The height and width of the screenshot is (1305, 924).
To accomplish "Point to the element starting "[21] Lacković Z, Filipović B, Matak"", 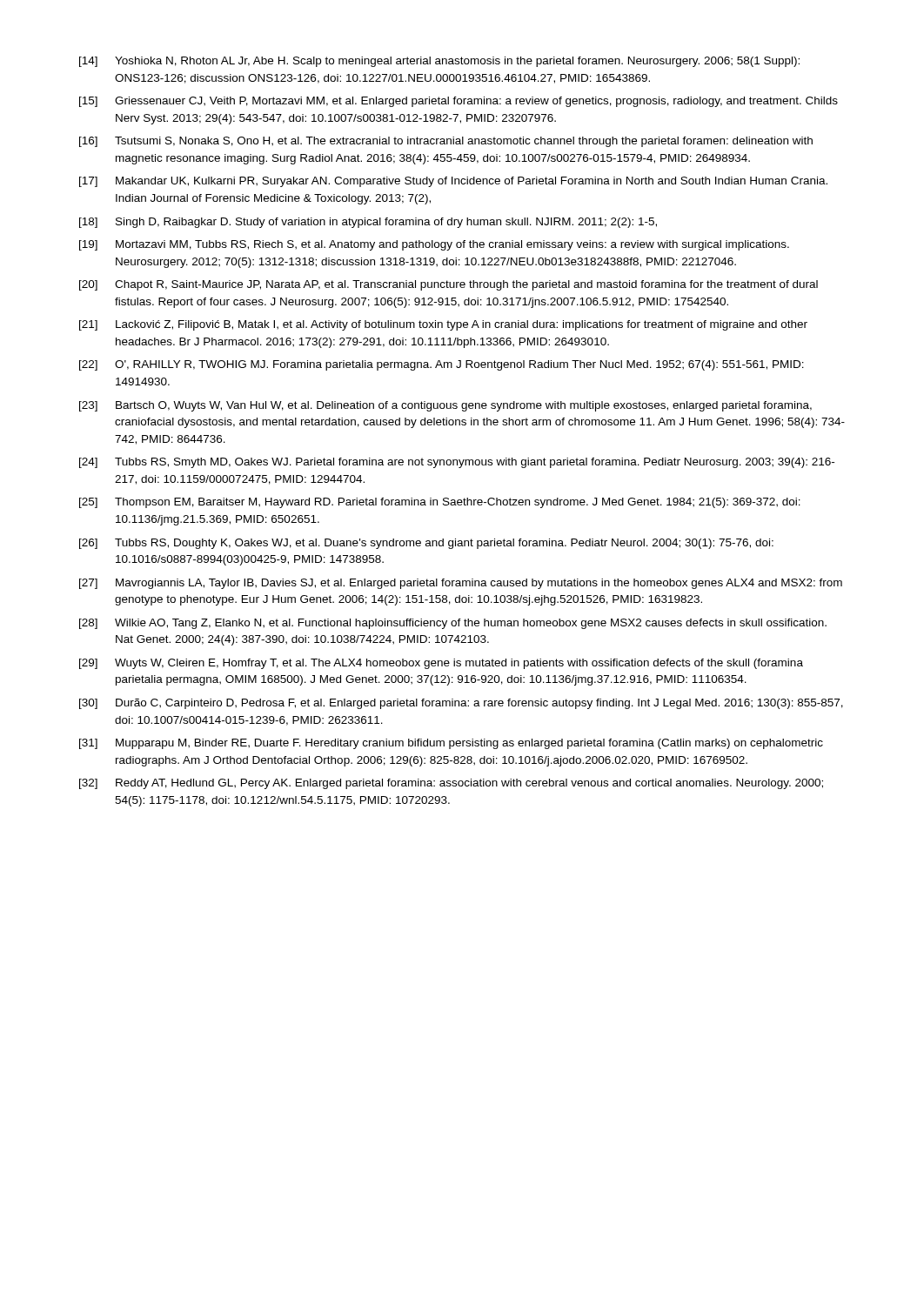I will (x=462, y=333).
